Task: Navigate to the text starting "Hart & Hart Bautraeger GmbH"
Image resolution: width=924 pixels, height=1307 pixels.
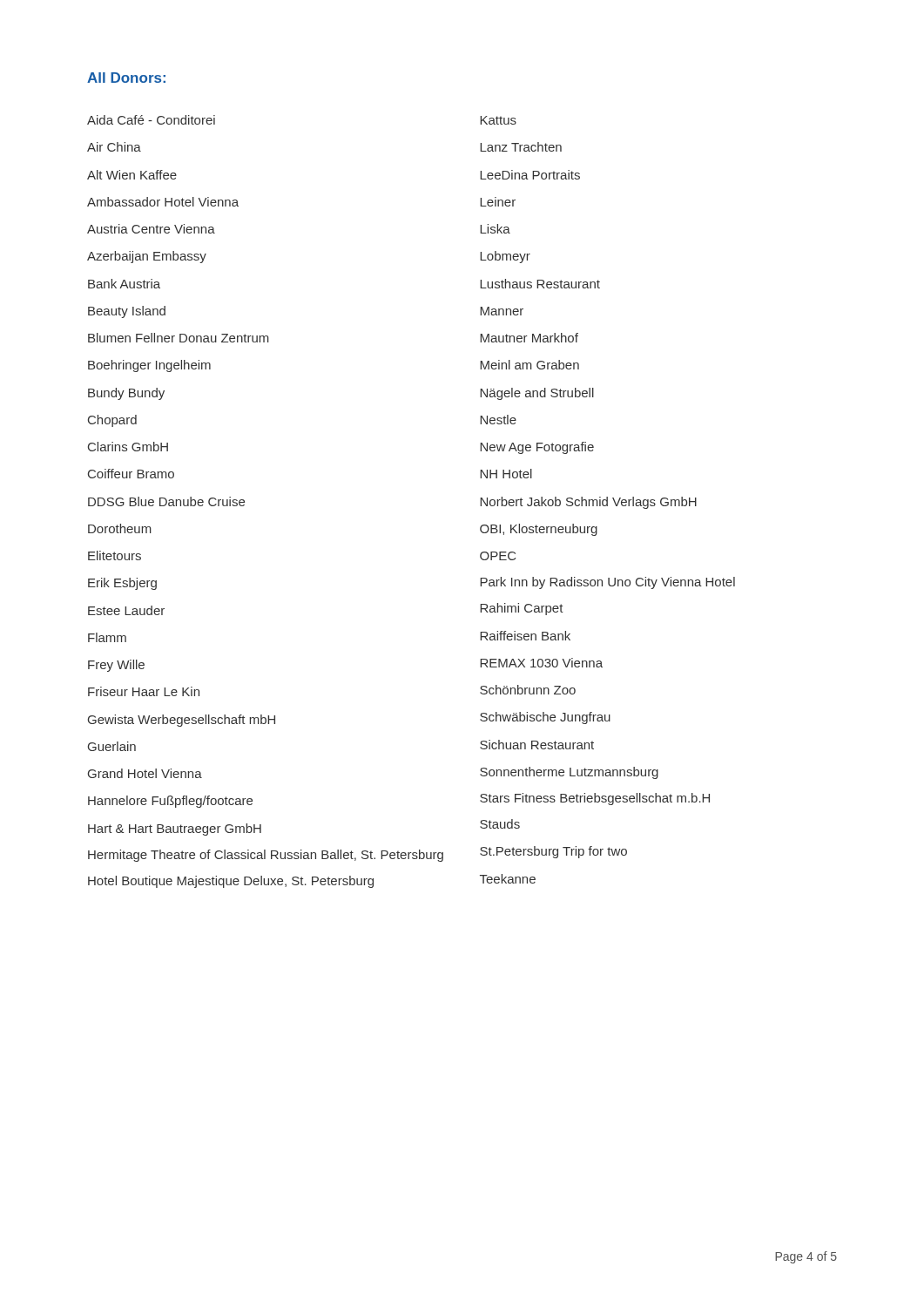Action: [x=175, y=828]
